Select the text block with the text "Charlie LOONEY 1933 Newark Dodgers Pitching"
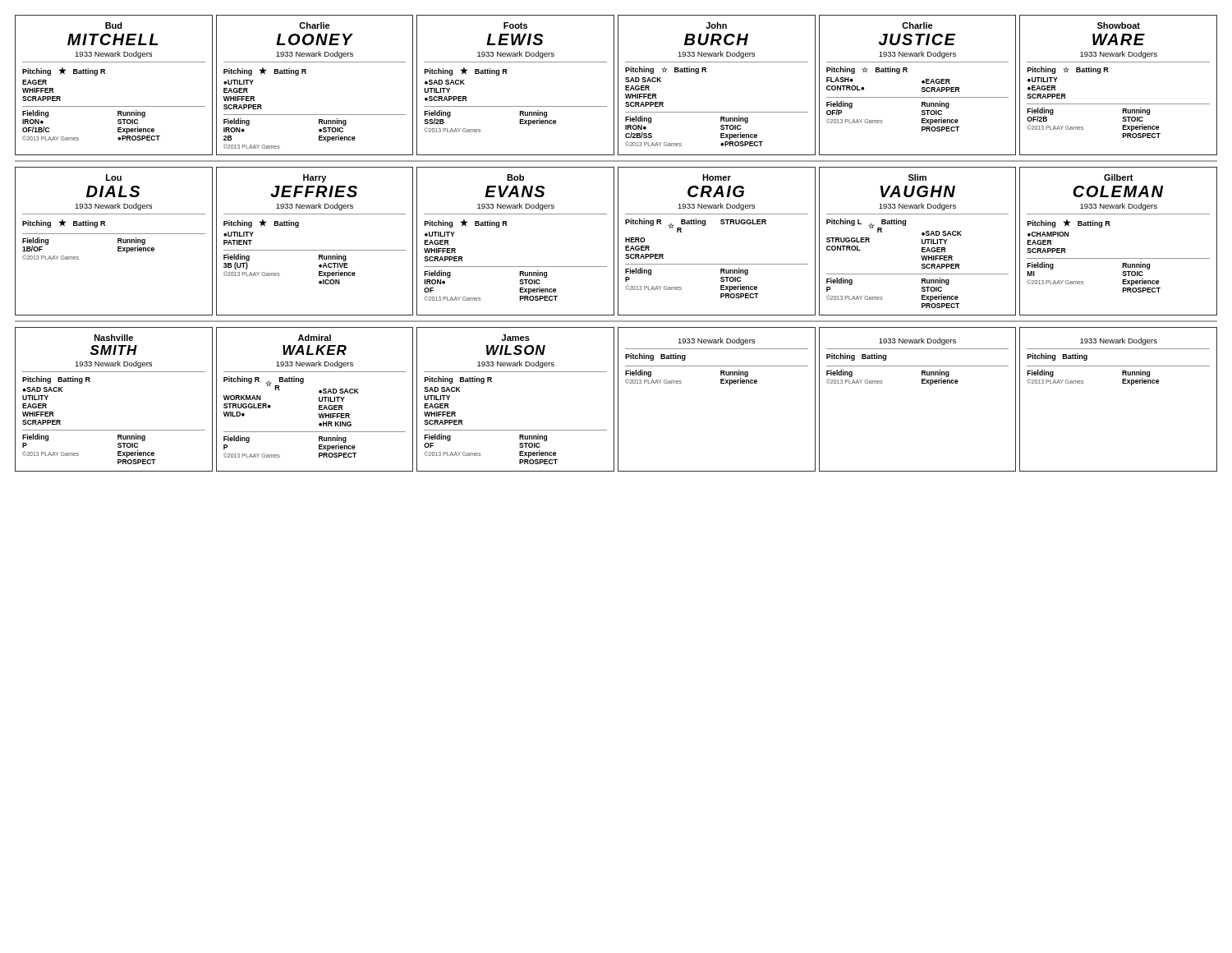Screen dimensions: 953x1232 [x=315, y=25]
